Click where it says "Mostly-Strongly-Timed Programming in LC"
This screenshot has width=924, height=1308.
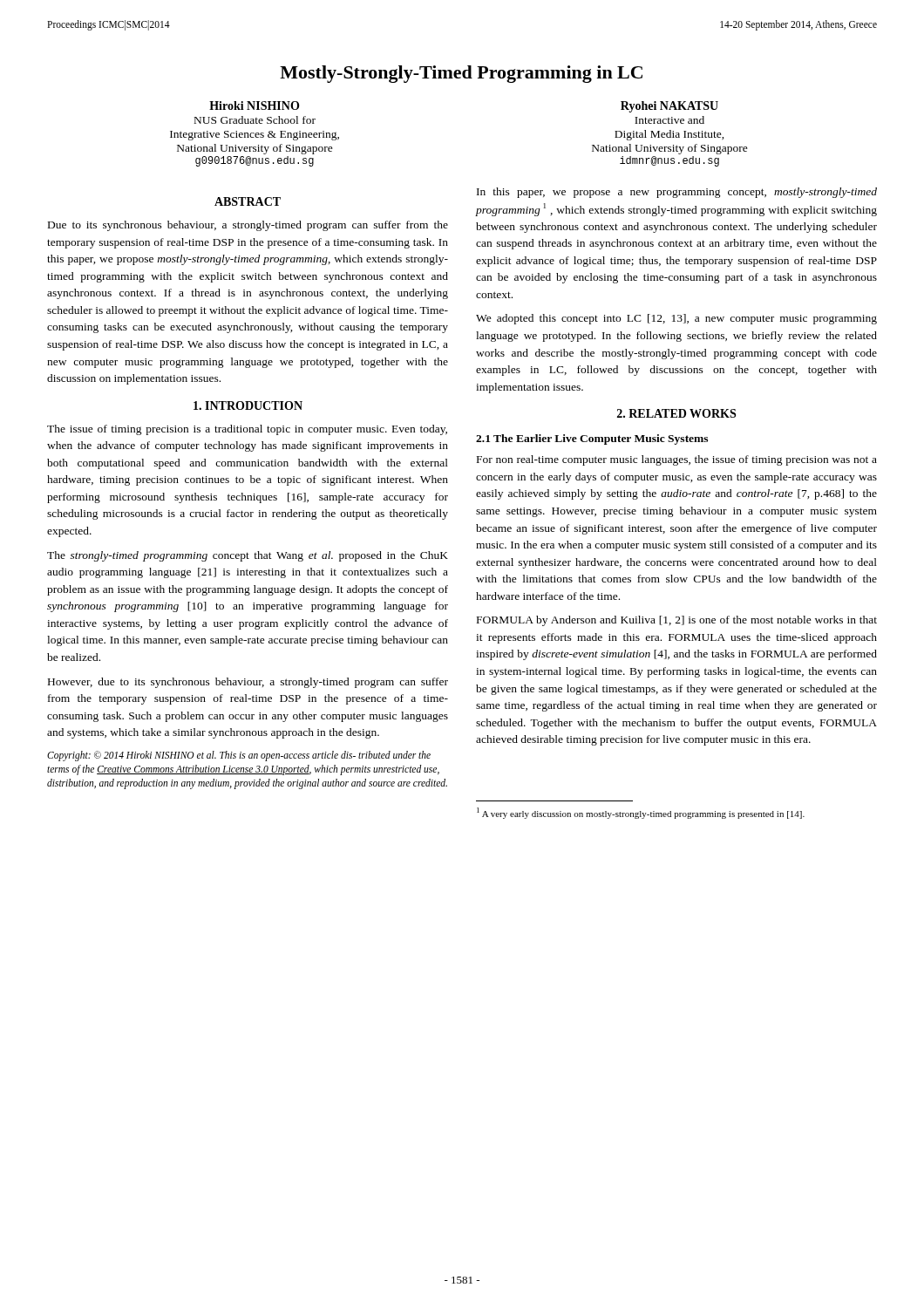point(462,72)
